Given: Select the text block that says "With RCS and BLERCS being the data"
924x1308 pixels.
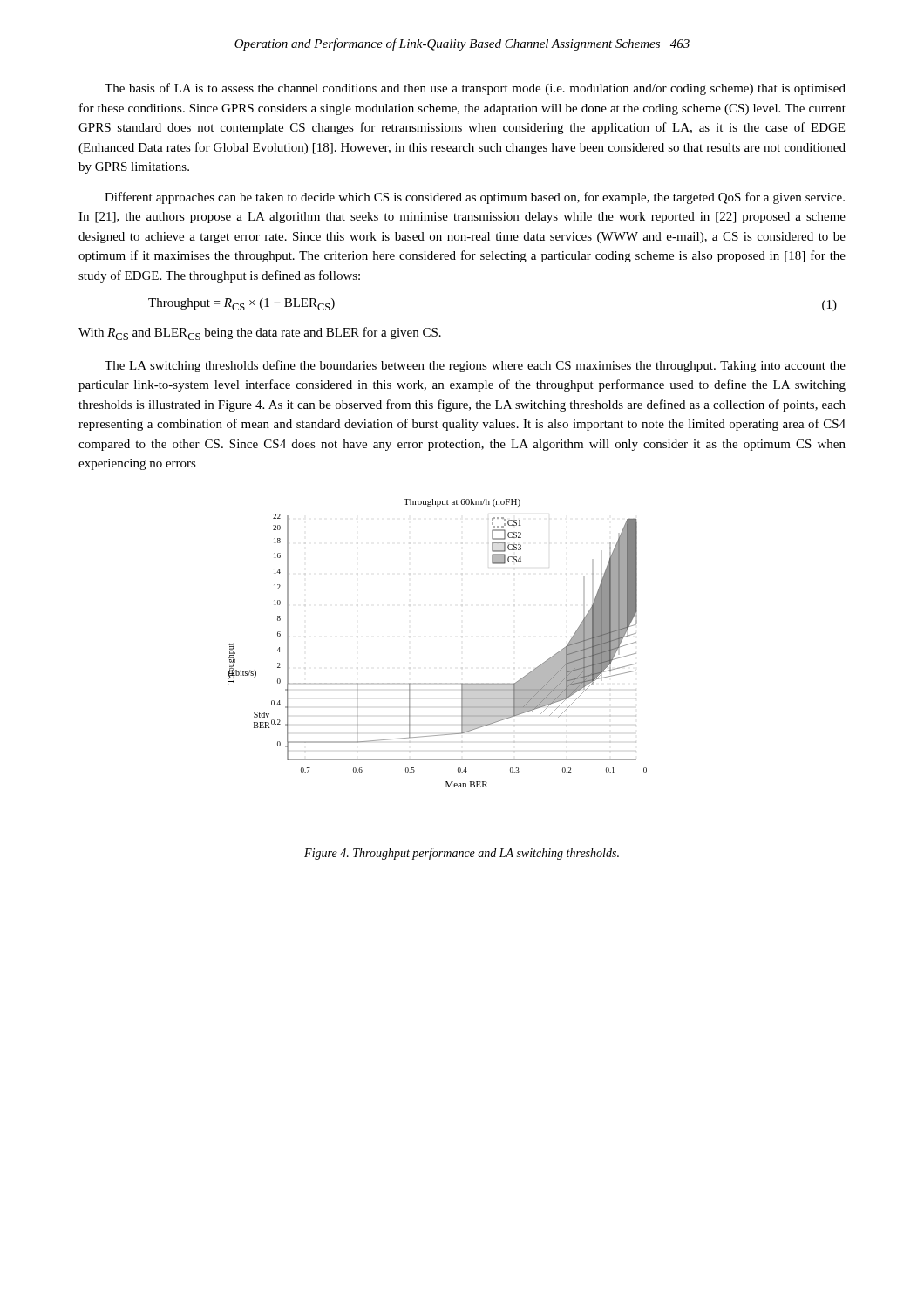Looking at the screenshot, I should (260, 334).
